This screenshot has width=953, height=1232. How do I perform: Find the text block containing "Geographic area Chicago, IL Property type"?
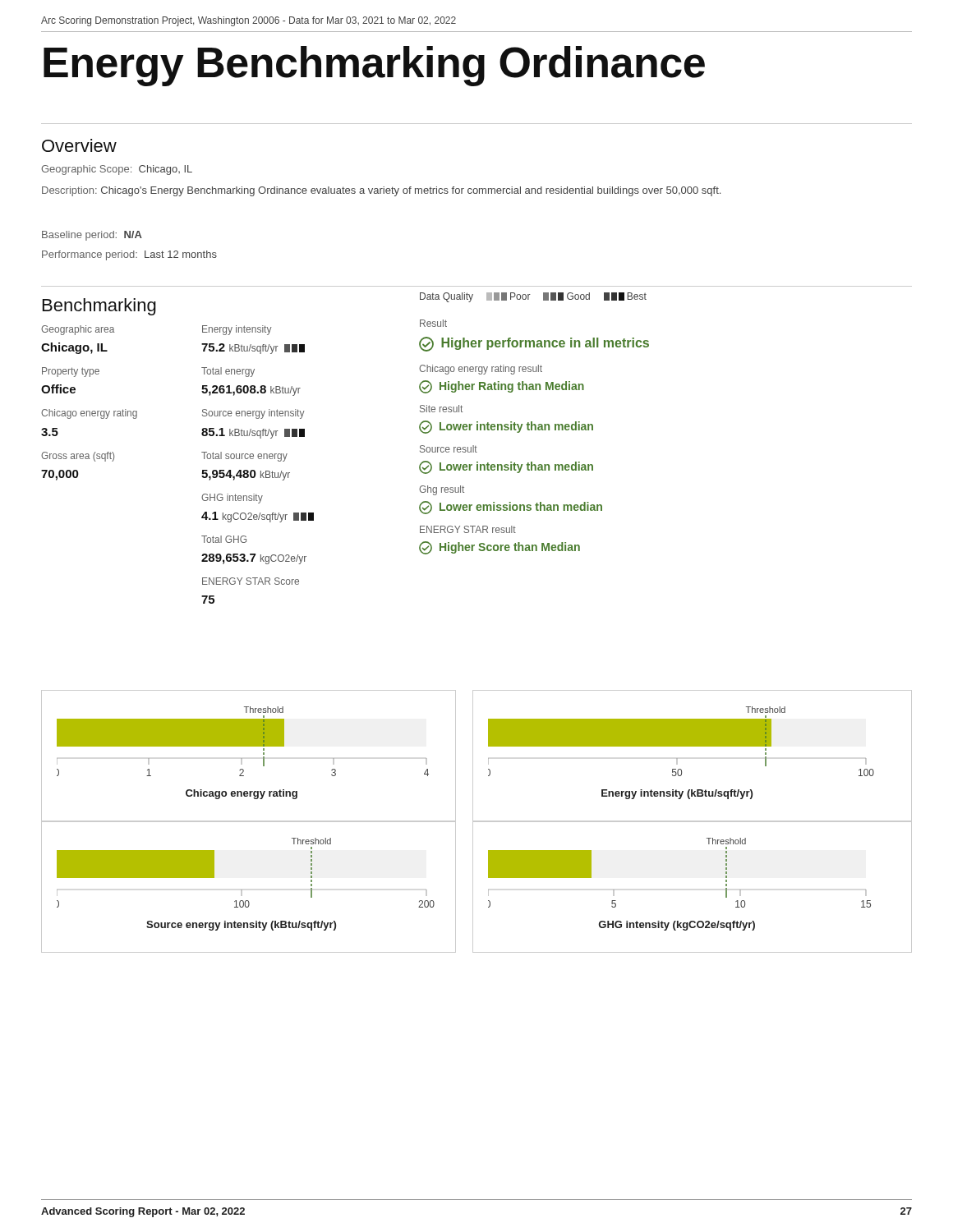pos(119,403)
